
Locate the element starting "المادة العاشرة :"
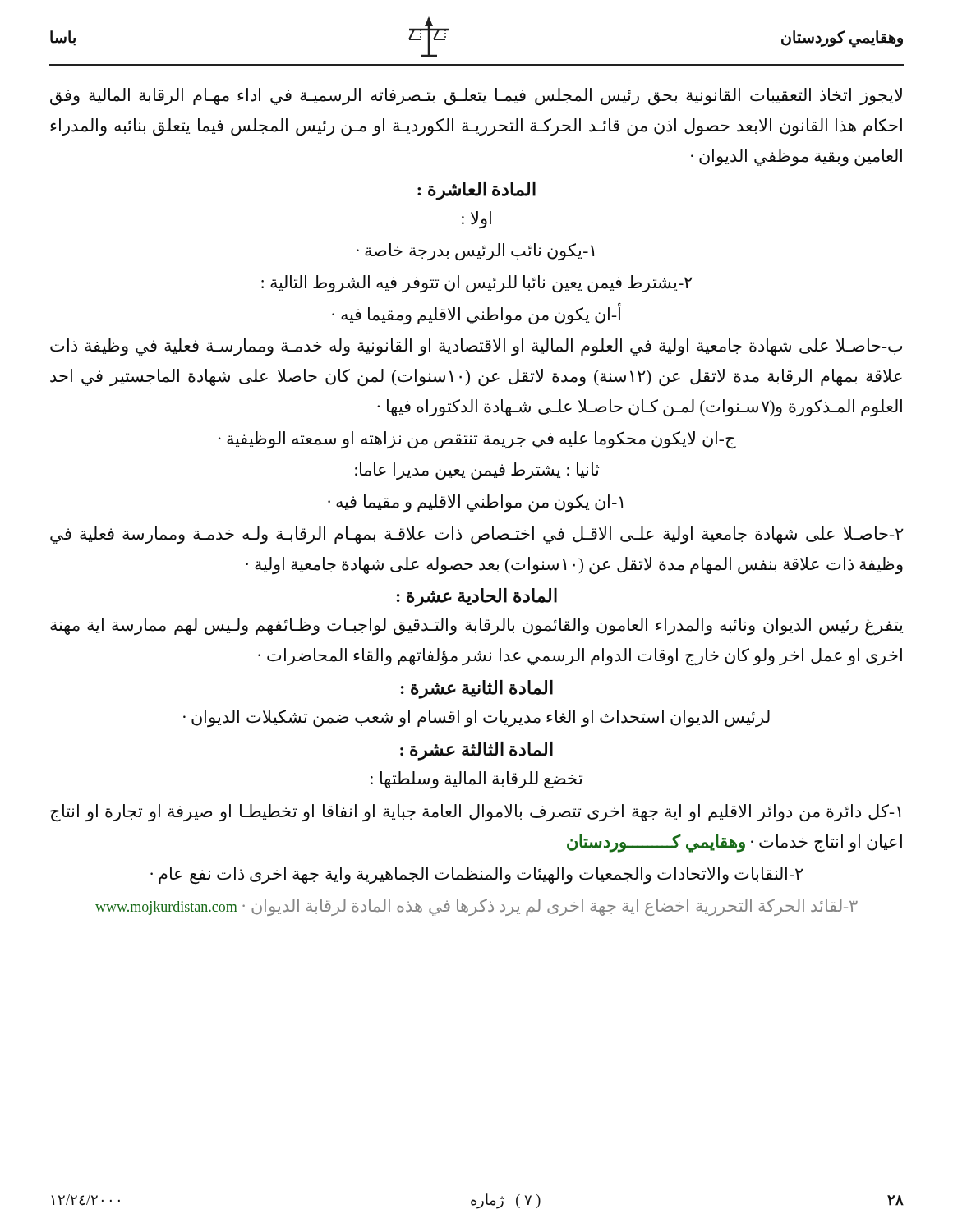(x=476, y=190)
